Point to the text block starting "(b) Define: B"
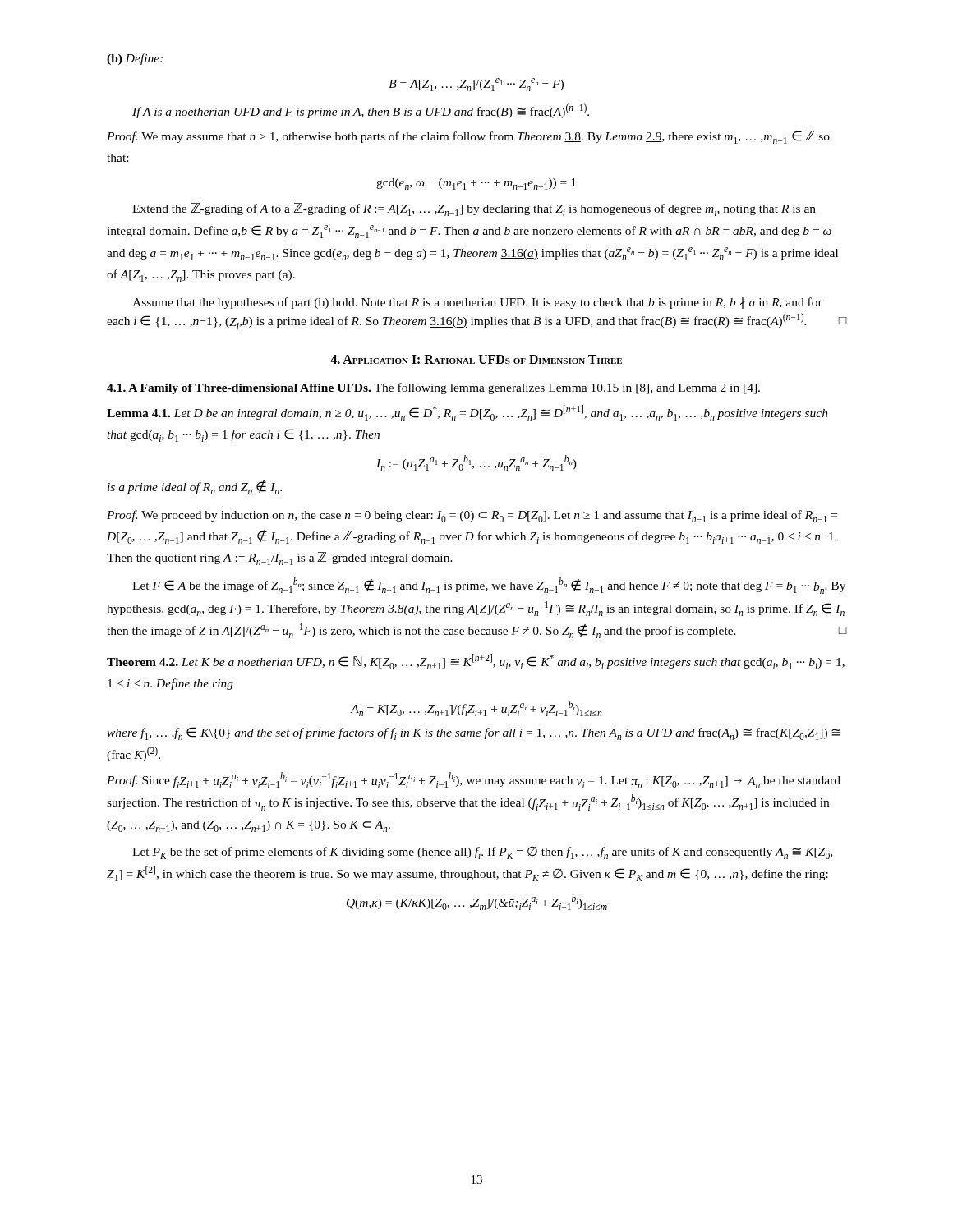953x1232 pixels. (x=476, y=85)
